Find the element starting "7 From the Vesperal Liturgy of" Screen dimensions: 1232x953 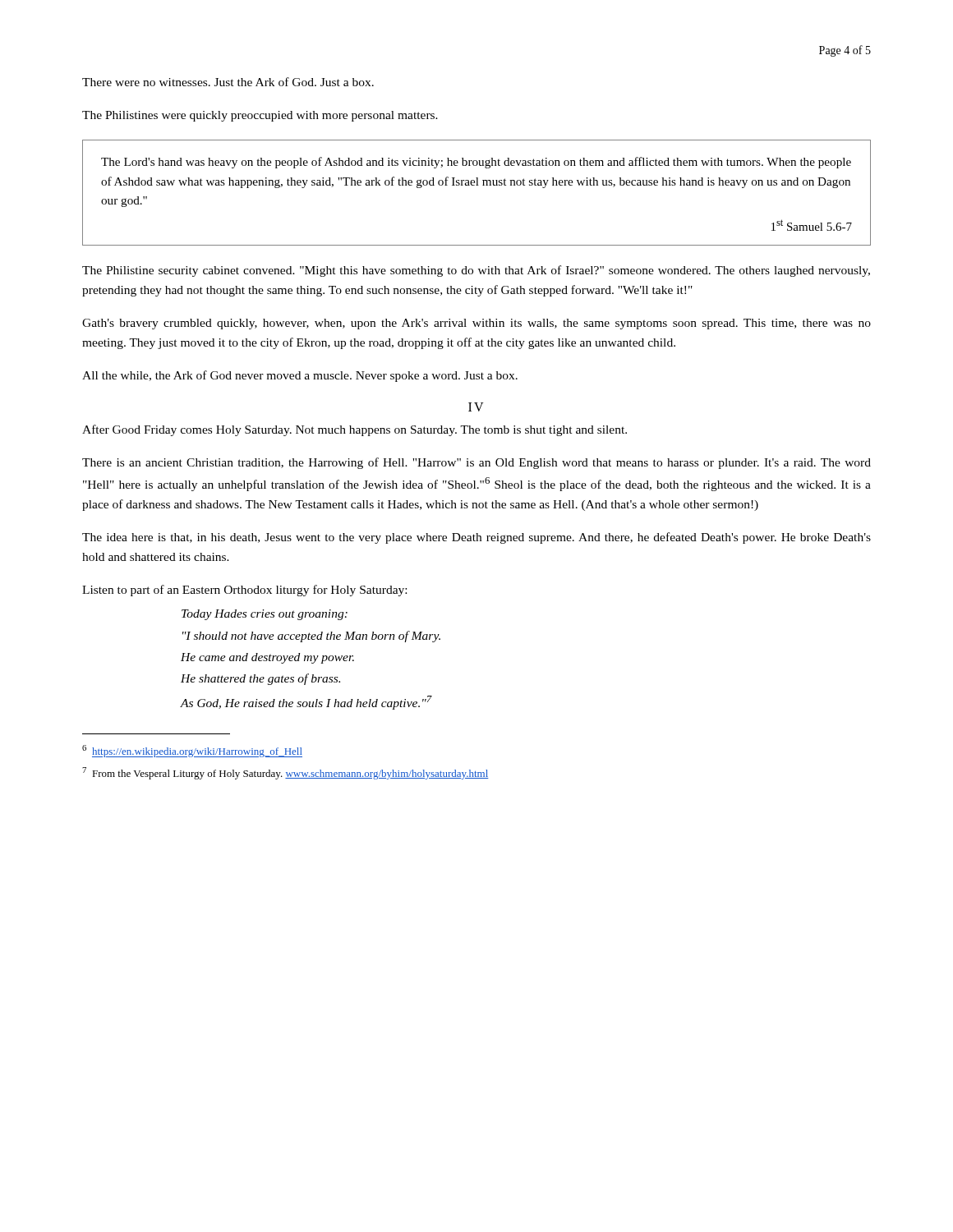click(x=285, y=772)
